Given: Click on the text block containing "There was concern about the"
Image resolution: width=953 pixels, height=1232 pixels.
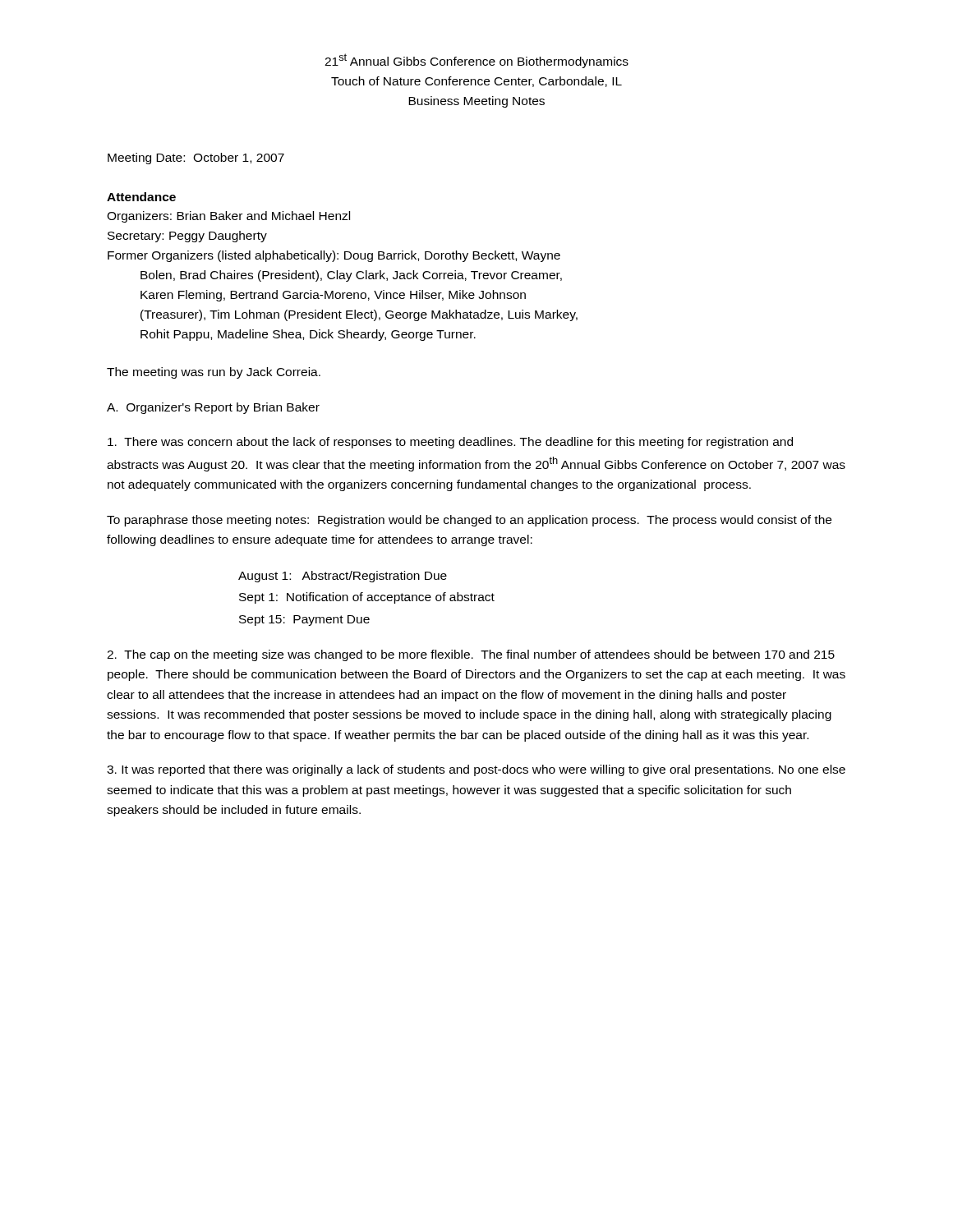Looking at the screenshot, I should tap(476, 463).
